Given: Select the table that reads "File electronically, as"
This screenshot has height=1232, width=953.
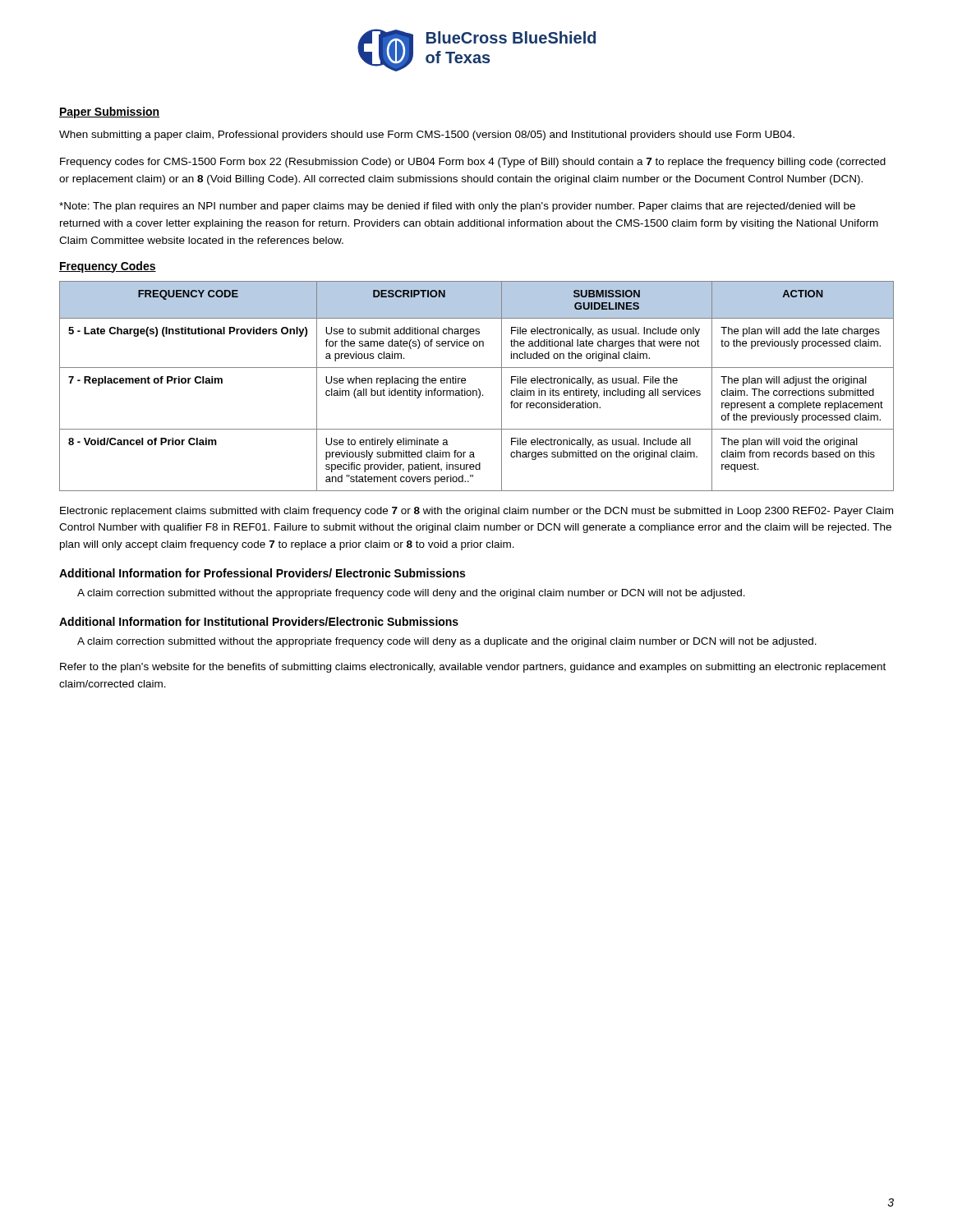Looking at the screenshot, I should pos(476,386).
